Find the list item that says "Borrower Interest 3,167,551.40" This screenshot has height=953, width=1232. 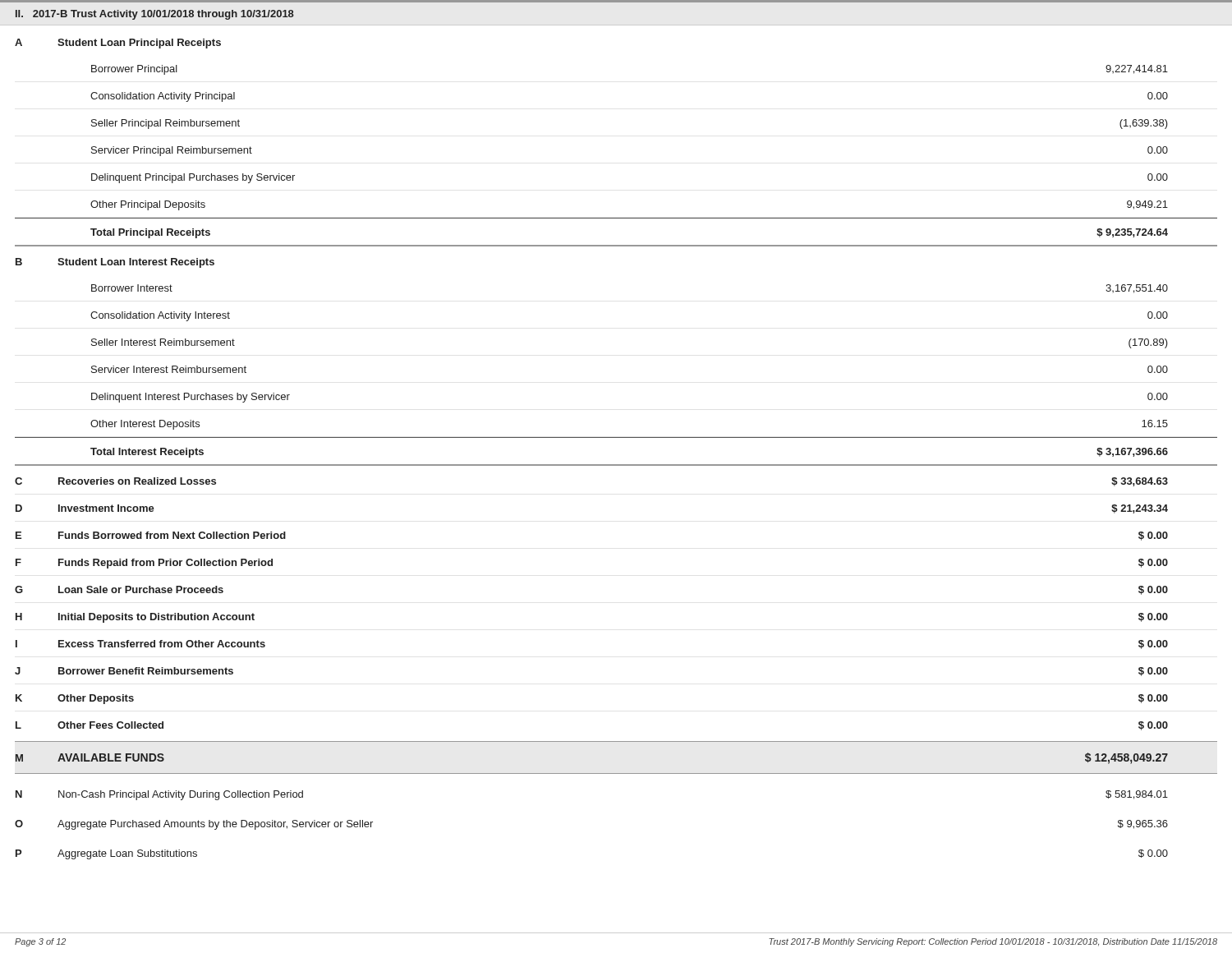coord(132,289)
